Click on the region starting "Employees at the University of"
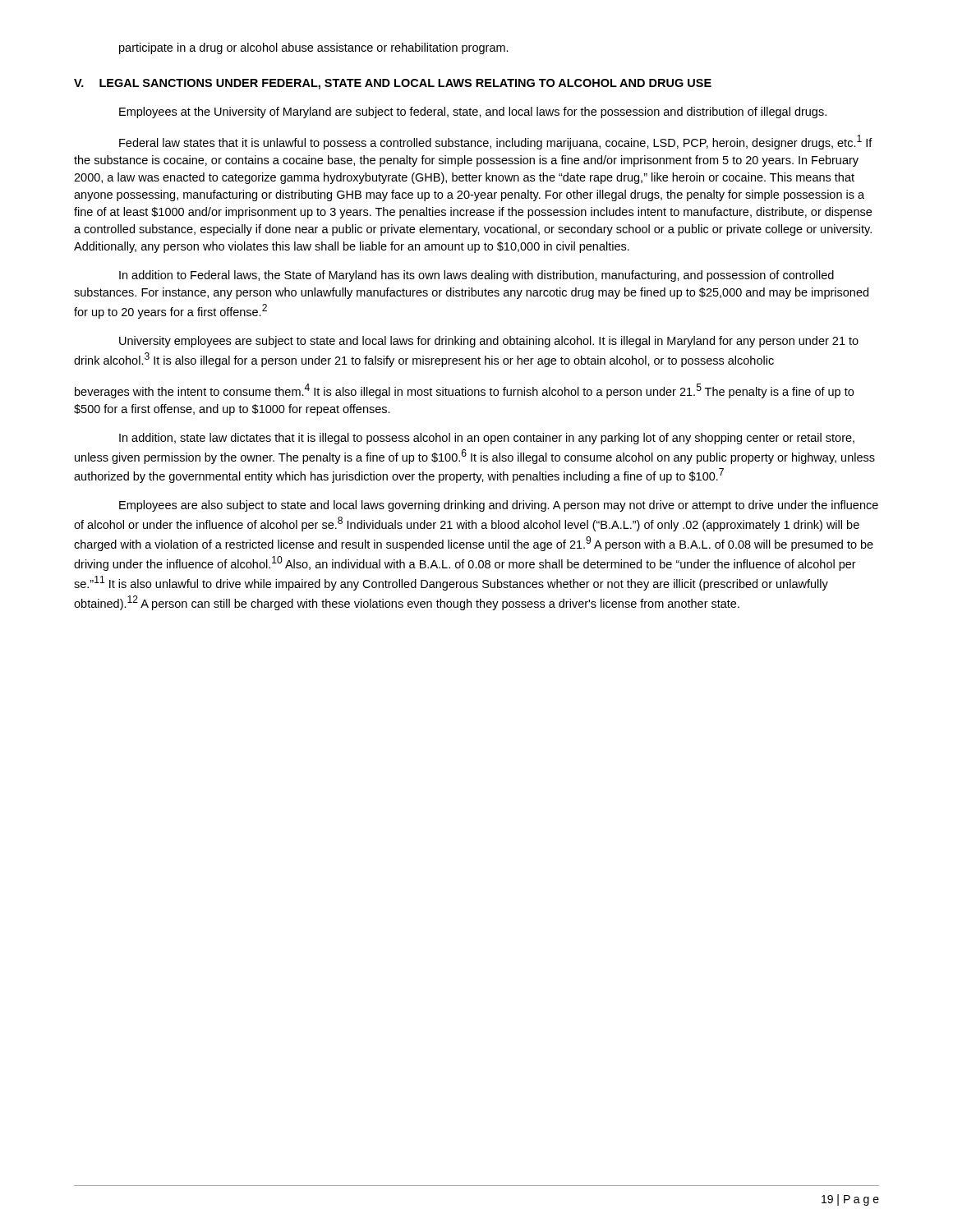The image size is (953, 1232). point(473,112)
